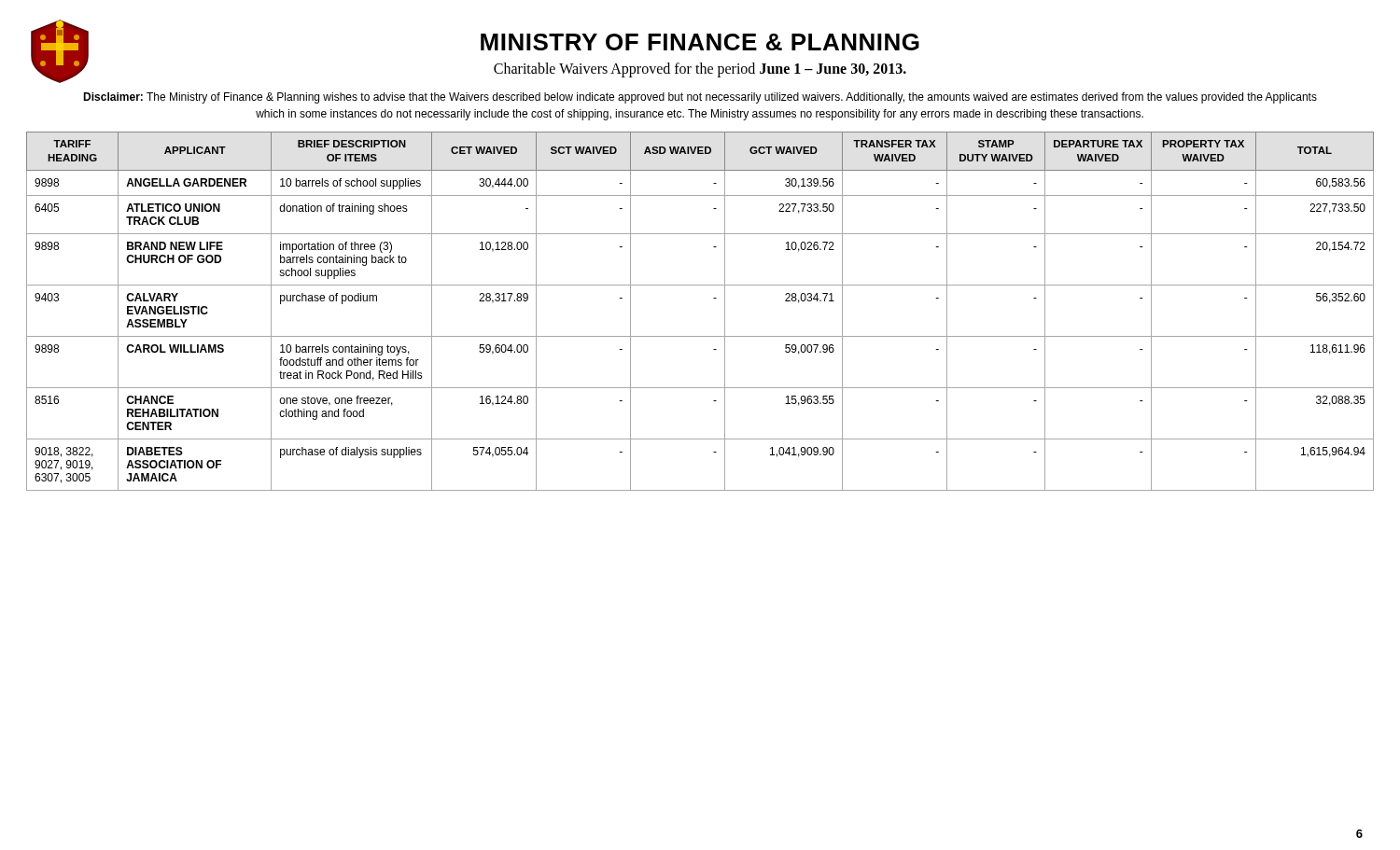Click the passage that begins "Disclaimer: The Ministry of Finance & Planning wishes"

[700, 105]
